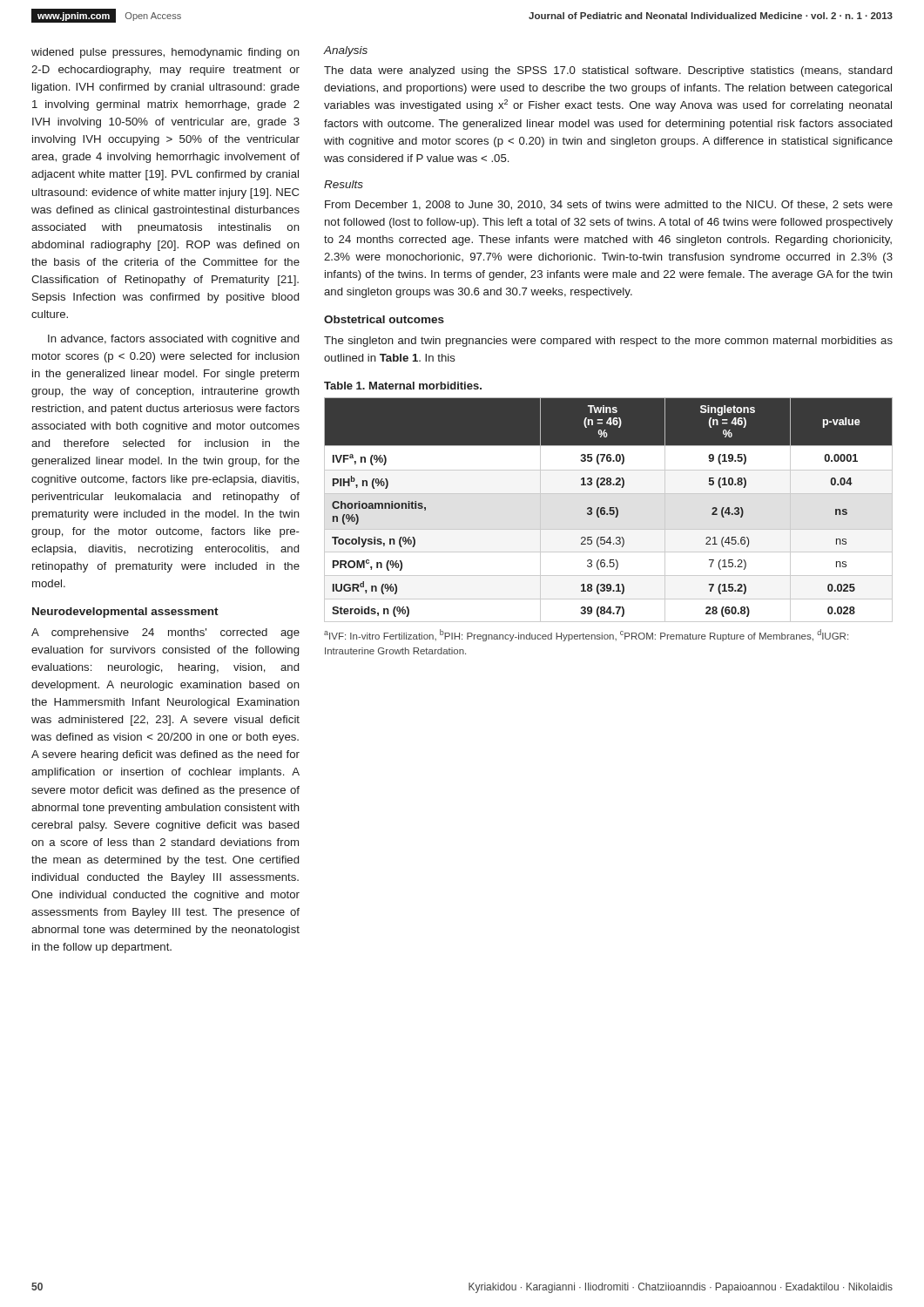Click the passage that begins "From December 1,"
This screenshot has height=1307, width=924.
(x=608, y=248)
